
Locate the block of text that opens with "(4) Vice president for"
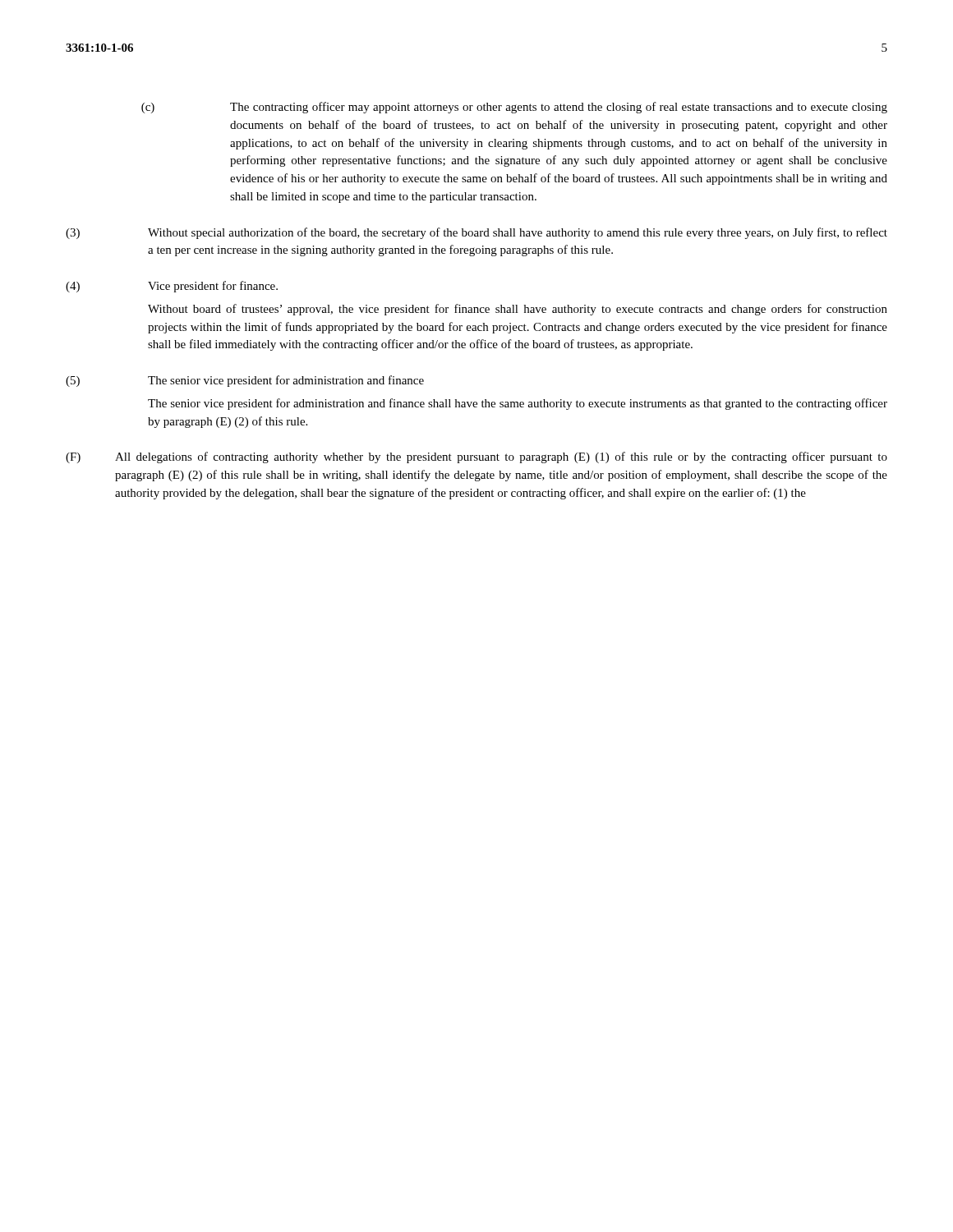[172, 287]
